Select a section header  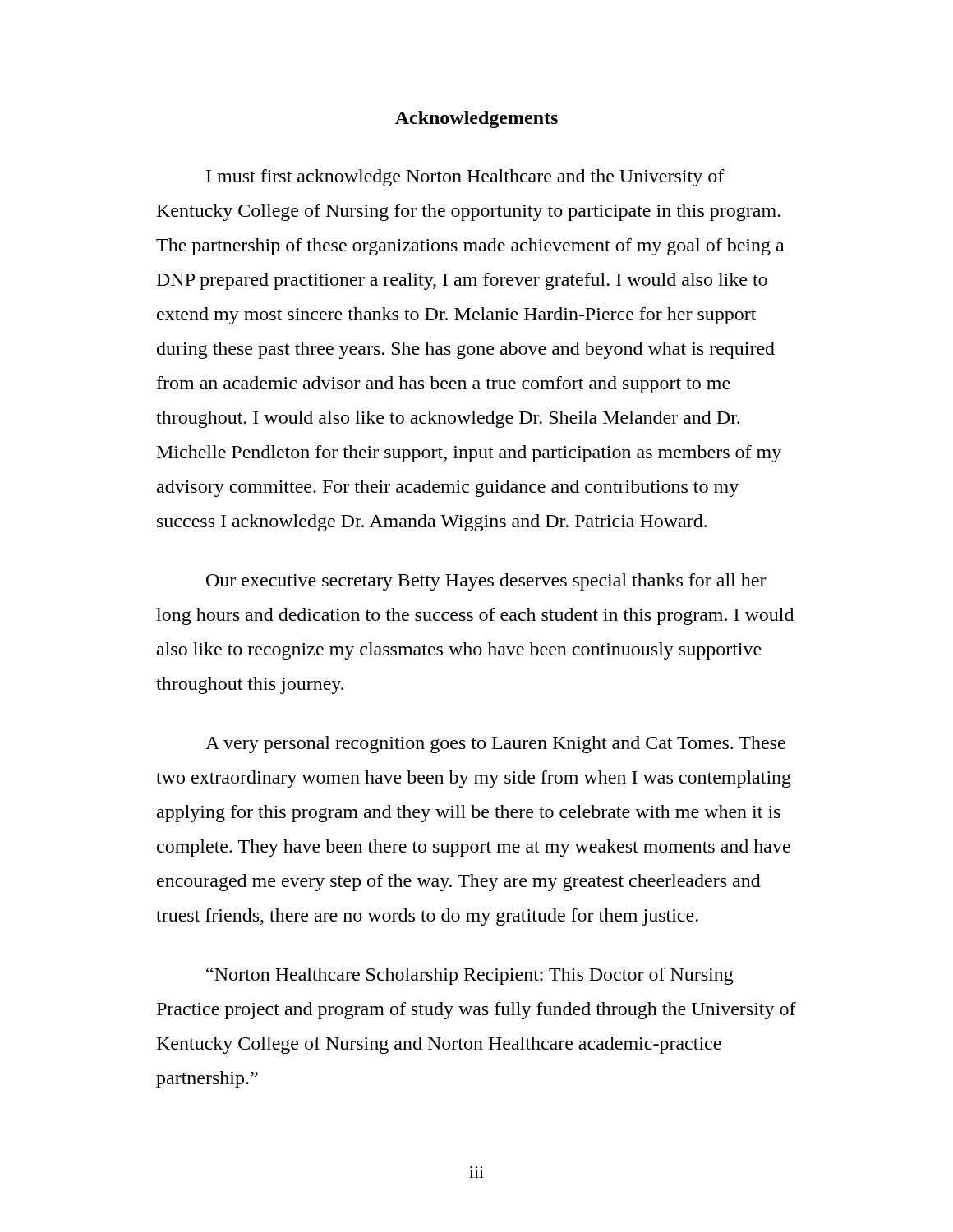[476, 117]
